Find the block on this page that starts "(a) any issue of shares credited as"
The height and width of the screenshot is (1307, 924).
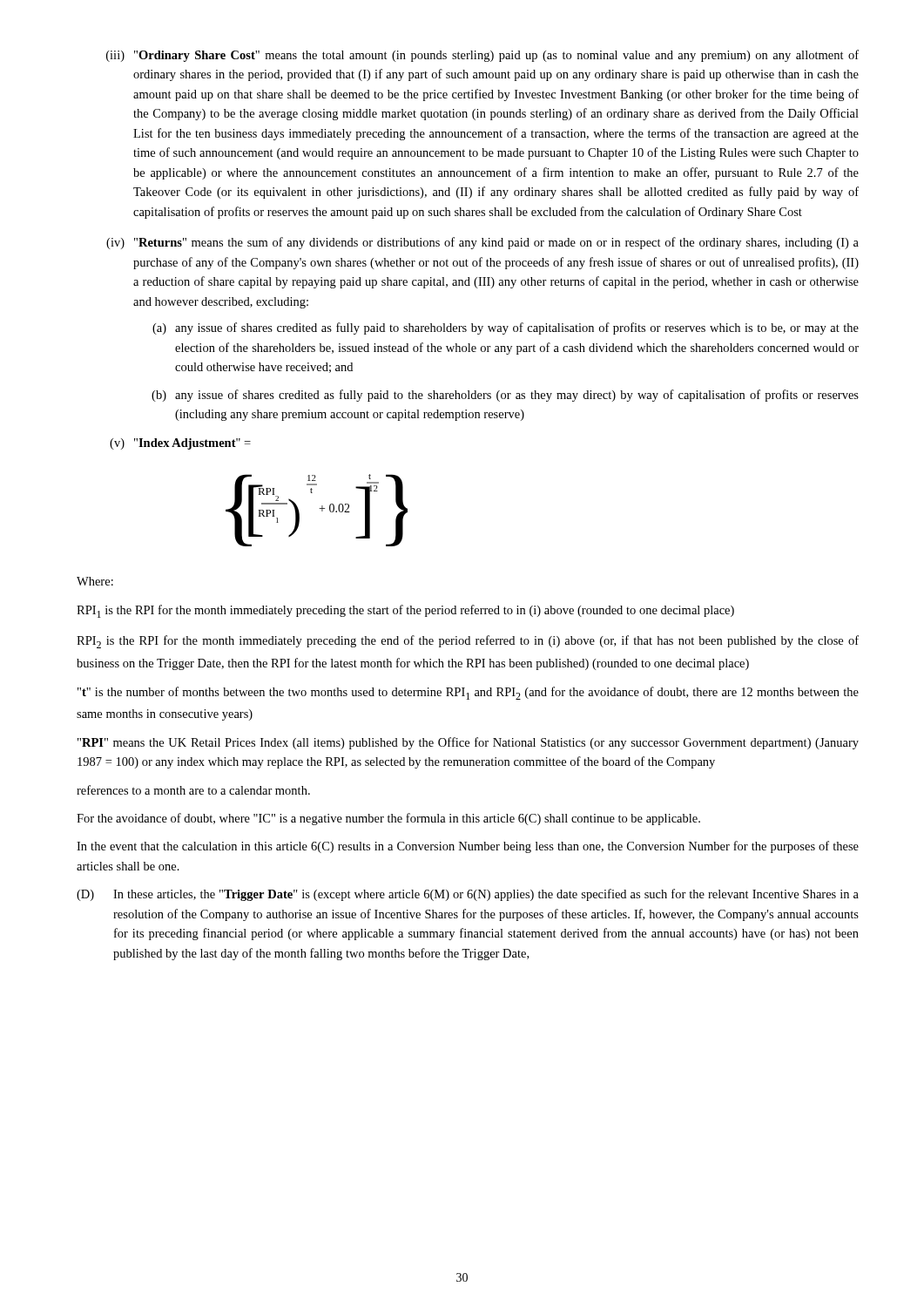(492, 347)
